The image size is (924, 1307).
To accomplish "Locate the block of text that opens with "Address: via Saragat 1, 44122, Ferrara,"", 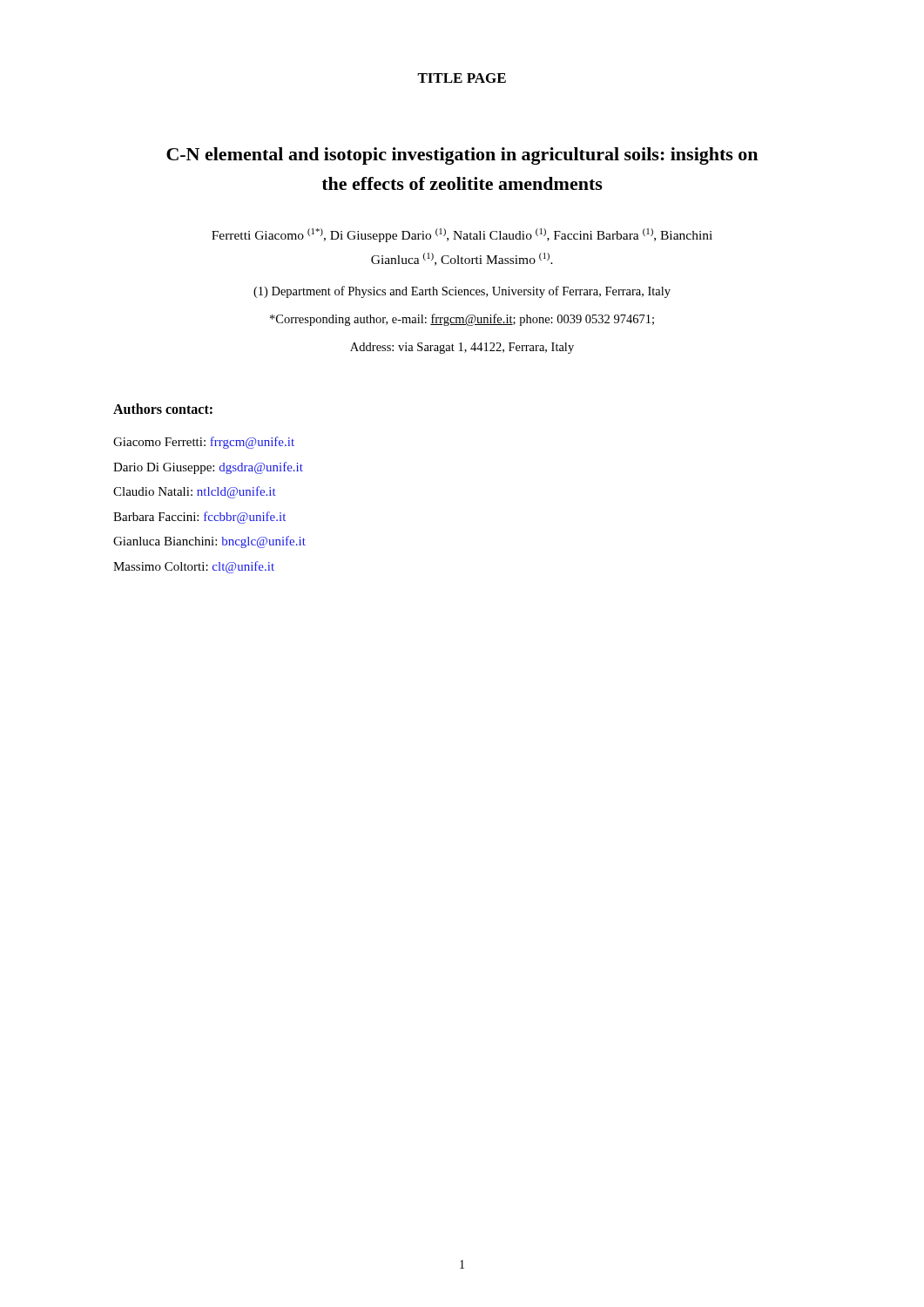I will (x=462, y=347).
